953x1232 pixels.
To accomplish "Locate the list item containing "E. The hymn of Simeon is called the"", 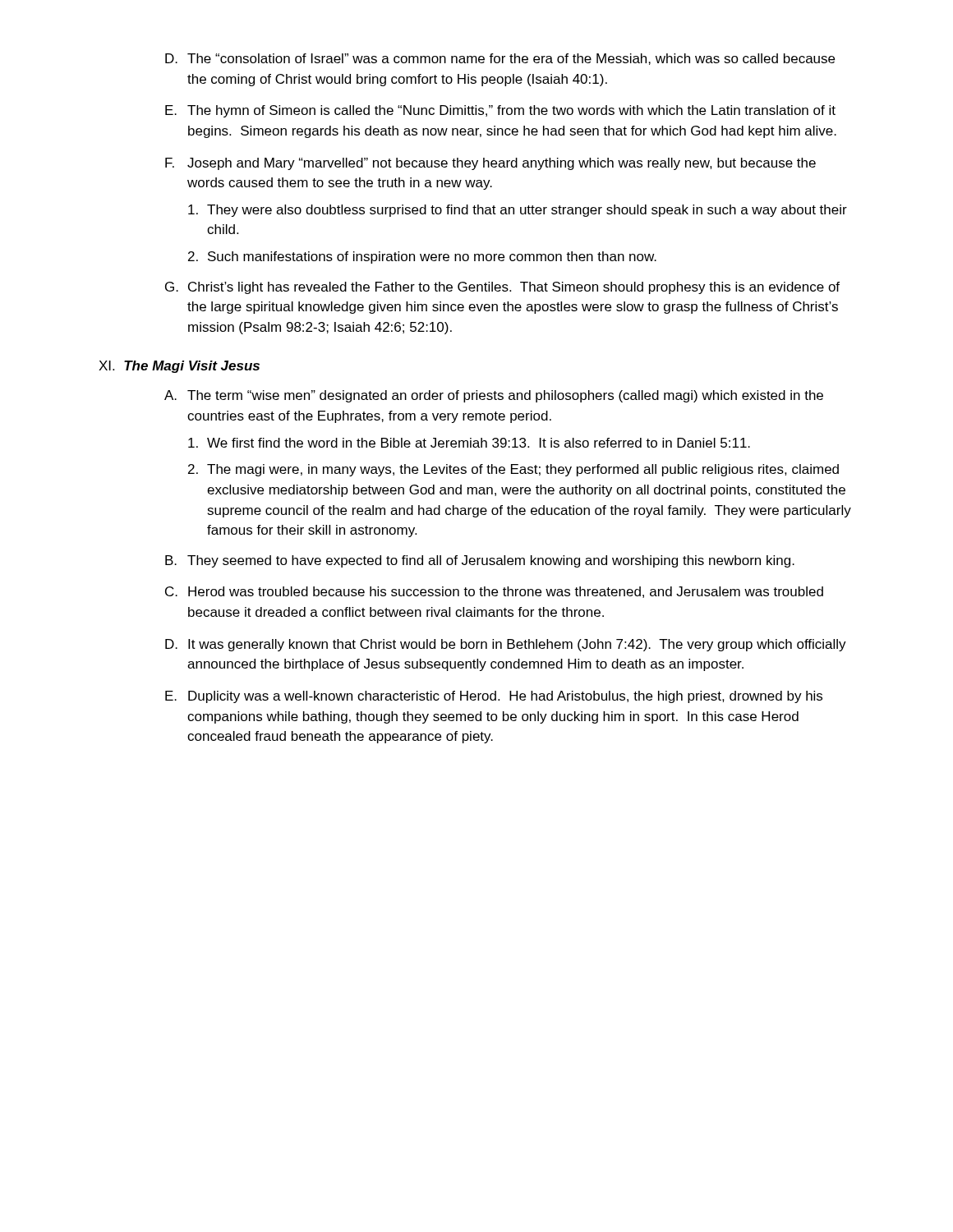I will [509, 121].
